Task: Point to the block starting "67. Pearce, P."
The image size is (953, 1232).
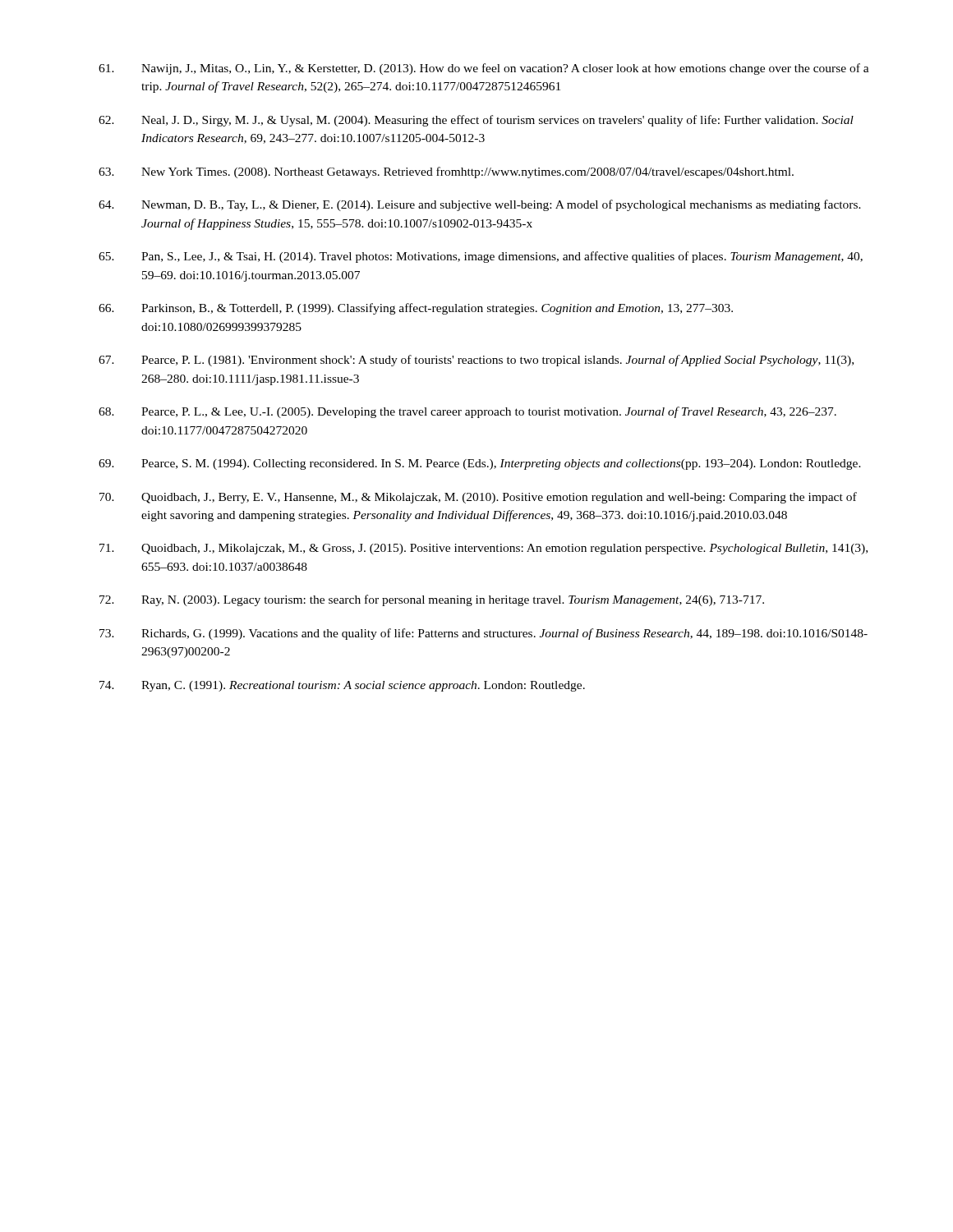Action: (x=485, y=369)
